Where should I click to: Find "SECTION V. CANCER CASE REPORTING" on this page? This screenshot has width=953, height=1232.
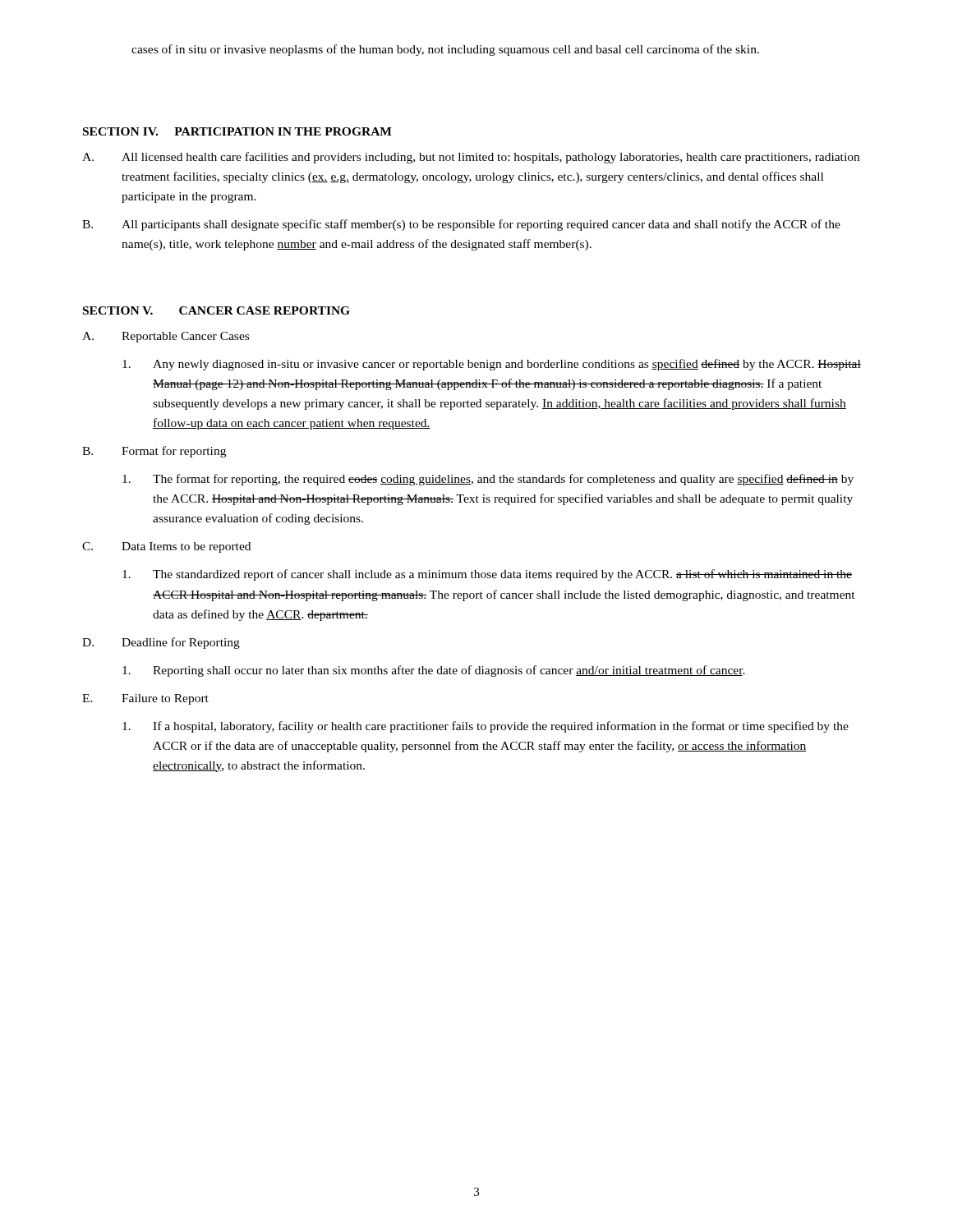click(216, 310)
